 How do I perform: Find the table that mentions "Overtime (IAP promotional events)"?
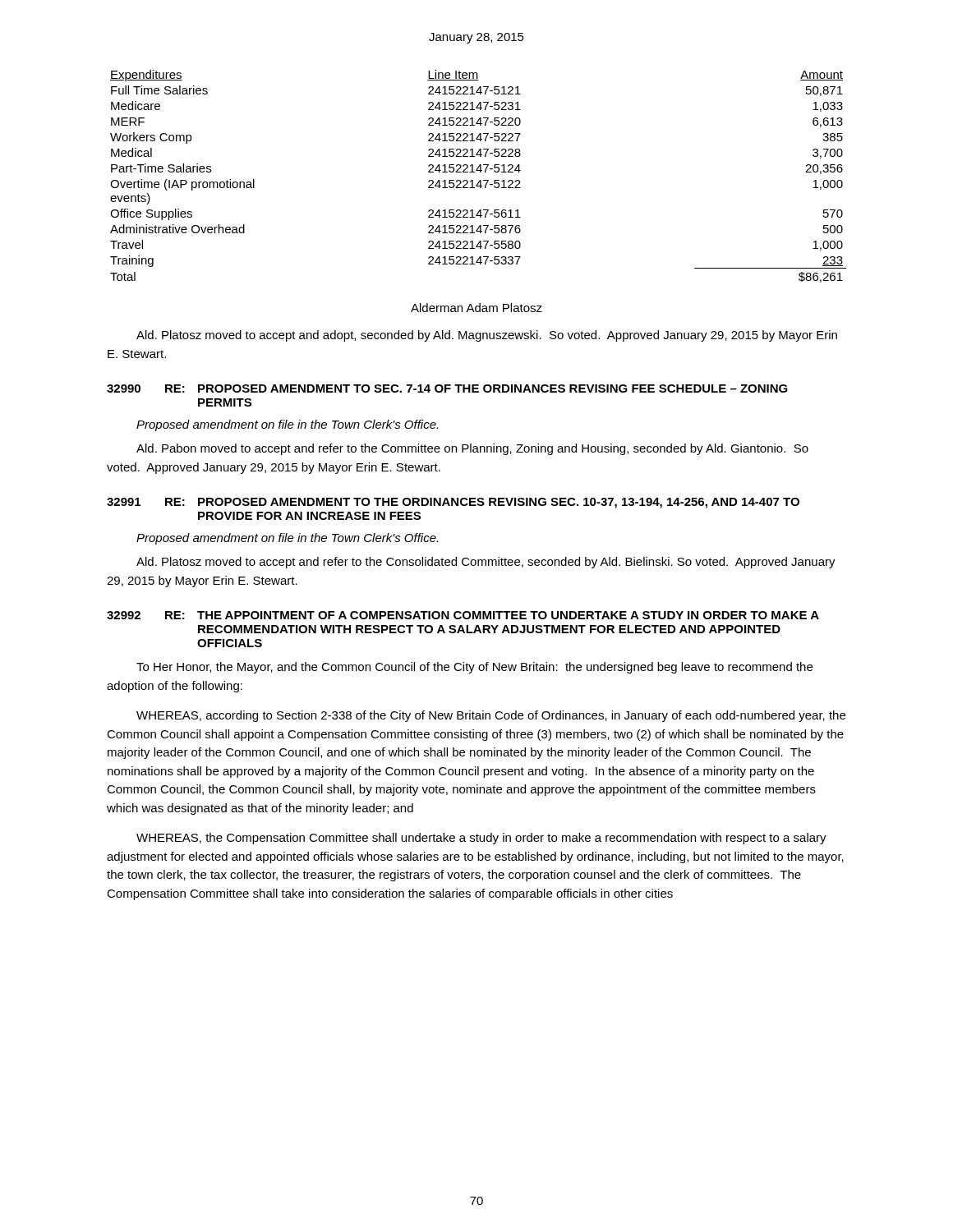[476, 175]
